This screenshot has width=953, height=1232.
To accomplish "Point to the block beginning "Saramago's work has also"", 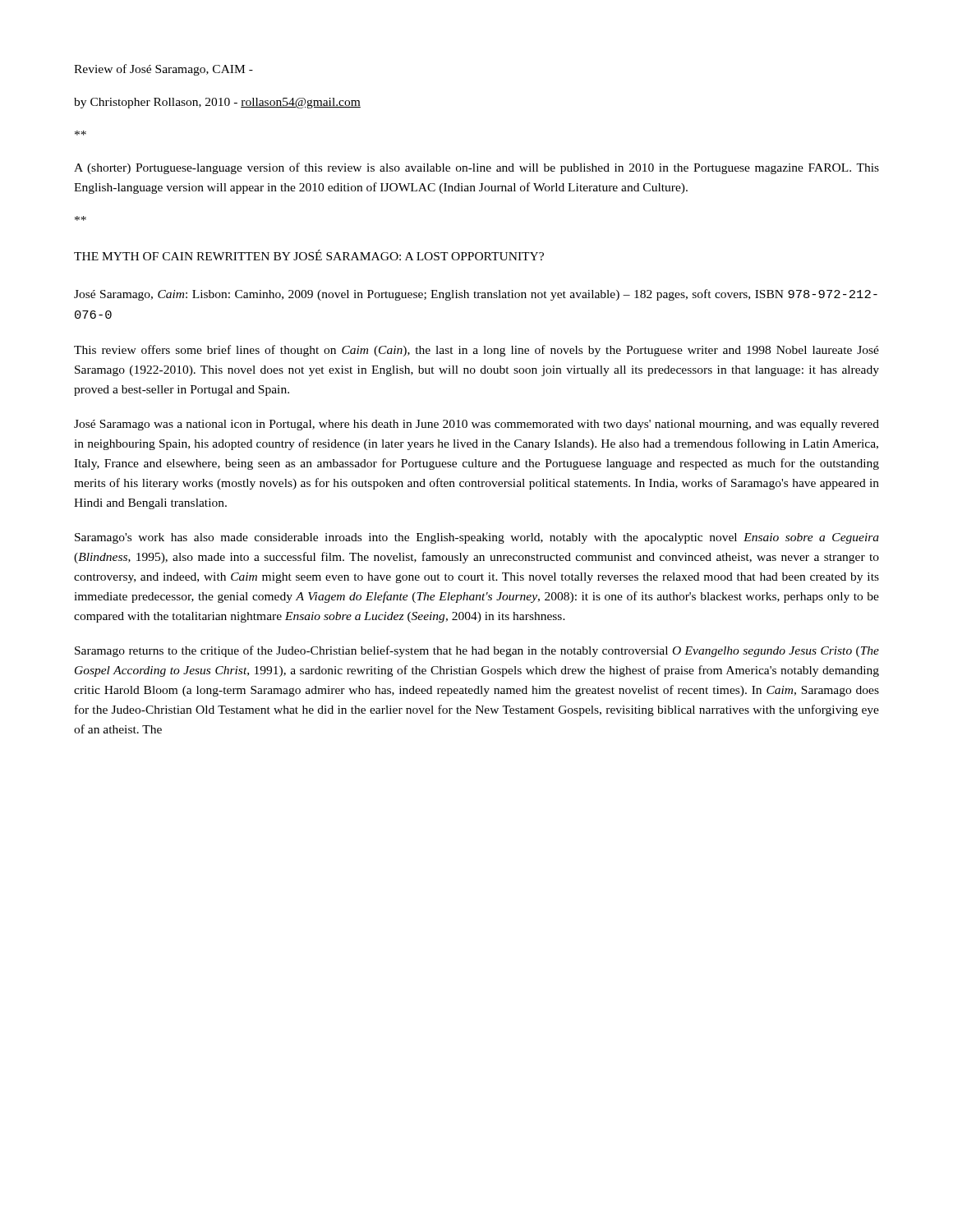I will click(476, 577).
